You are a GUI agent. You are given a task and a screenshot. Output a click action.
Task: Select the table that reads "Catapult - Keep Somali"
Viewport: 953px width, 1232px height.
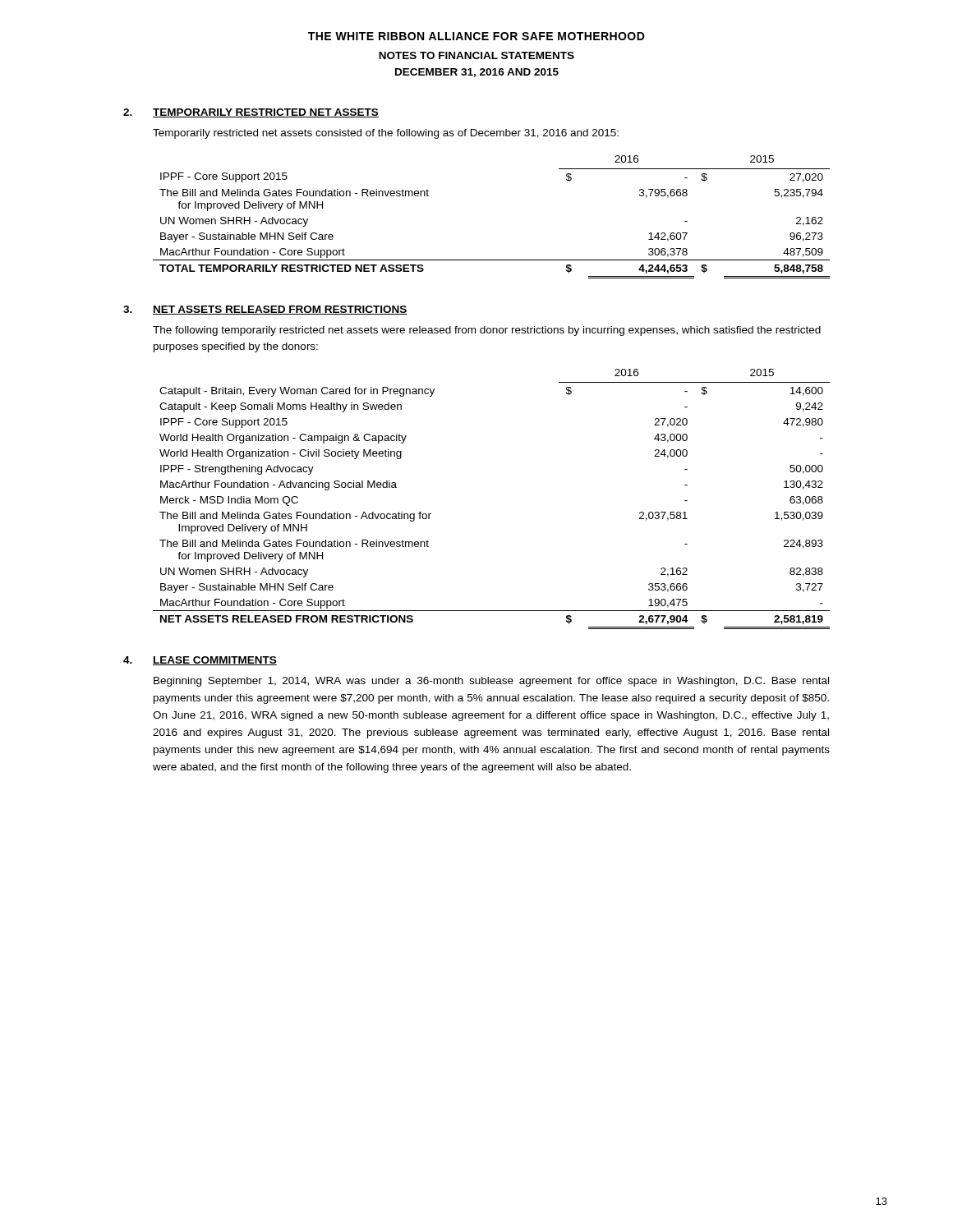[491, 497]
